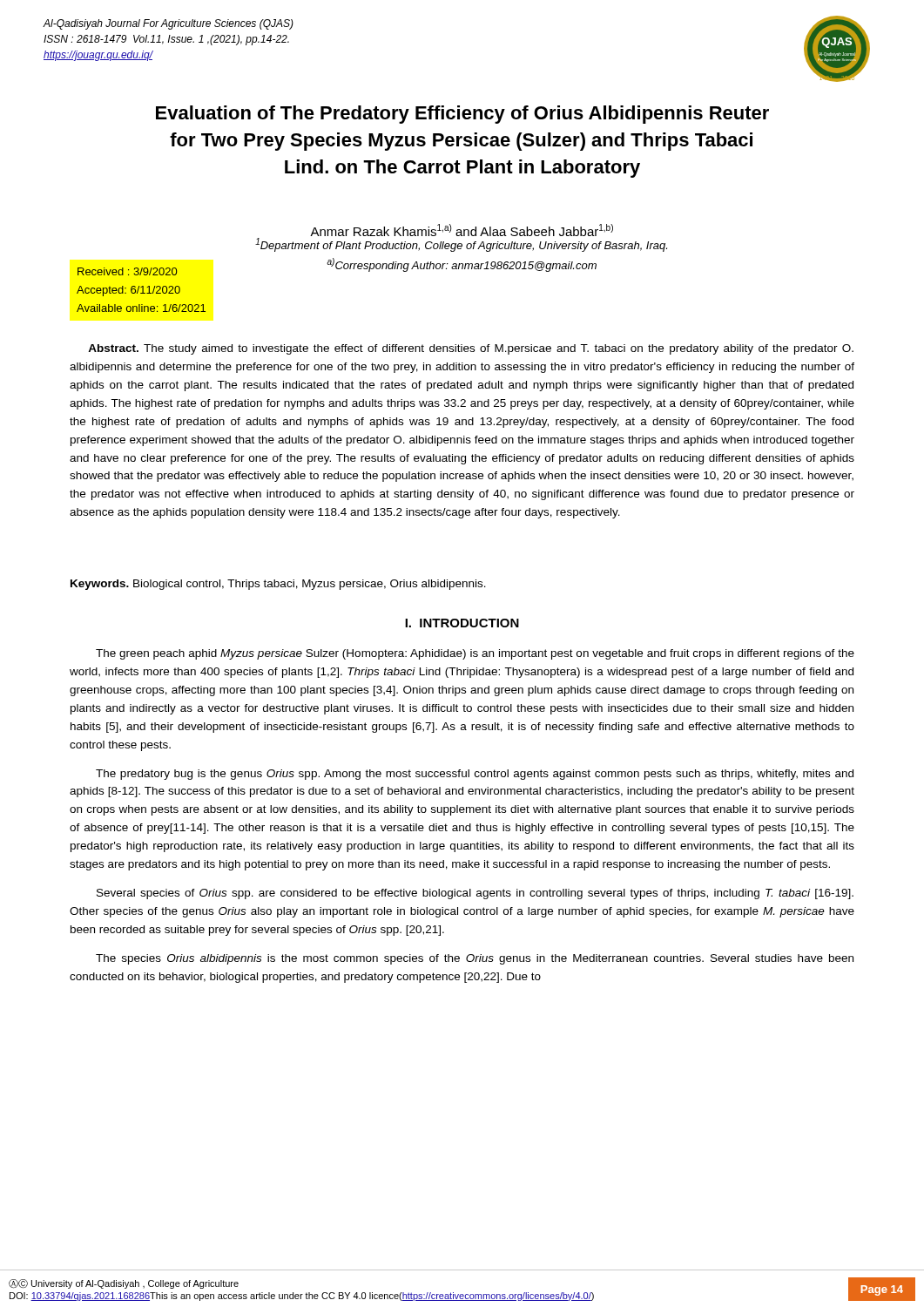924x1307 pixels.
Task: Find the title on this page that starts "Evaluation of The Predatory Efficiency"
Action: coord(462,141)
